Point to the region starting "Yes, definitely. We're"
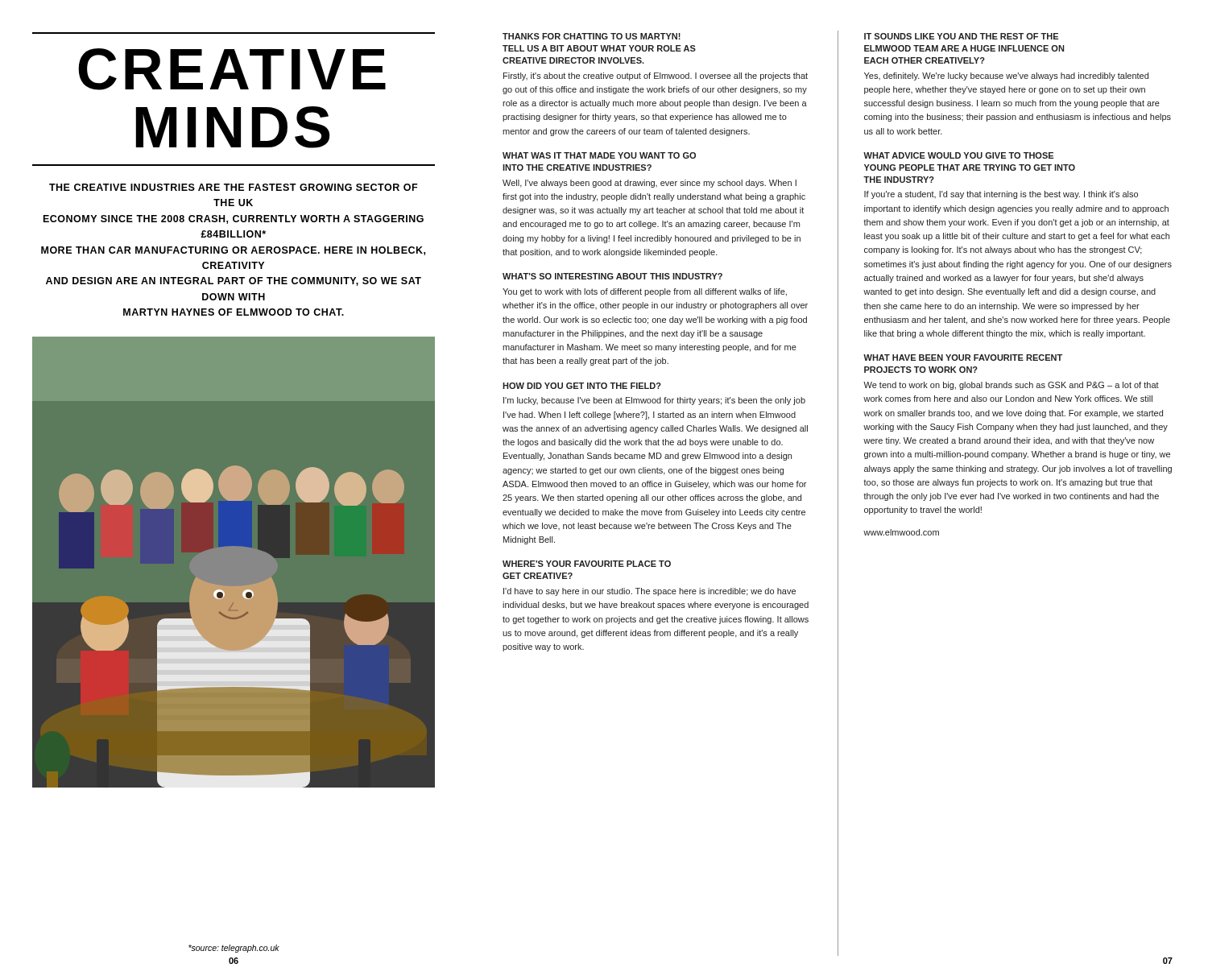 click(1017, 103)
